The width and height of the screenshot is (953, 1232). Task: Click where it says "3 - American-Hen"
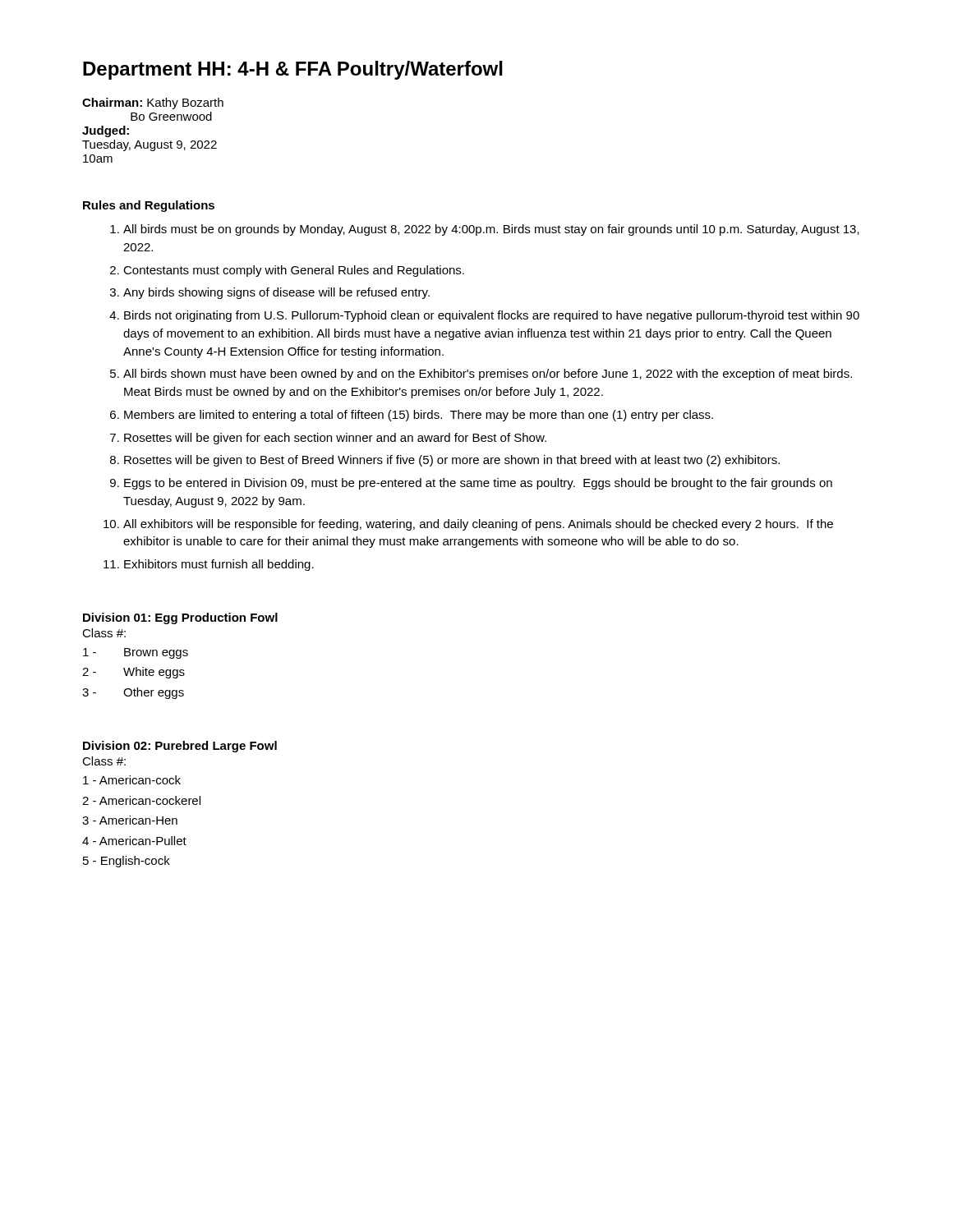point(130,820)
